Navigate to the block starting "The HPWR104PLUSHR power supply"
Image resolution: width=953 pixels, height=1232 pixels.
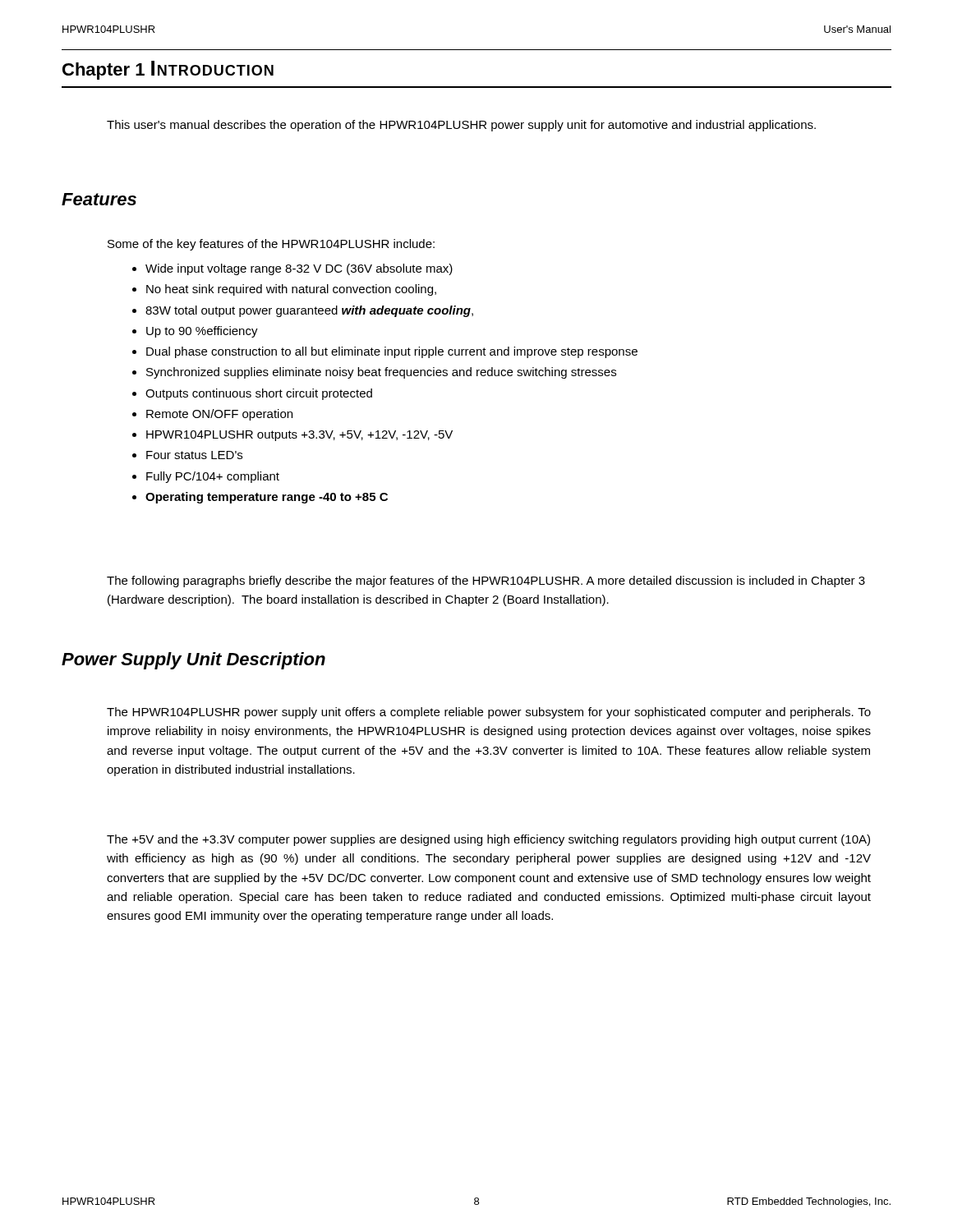[489, 740]
